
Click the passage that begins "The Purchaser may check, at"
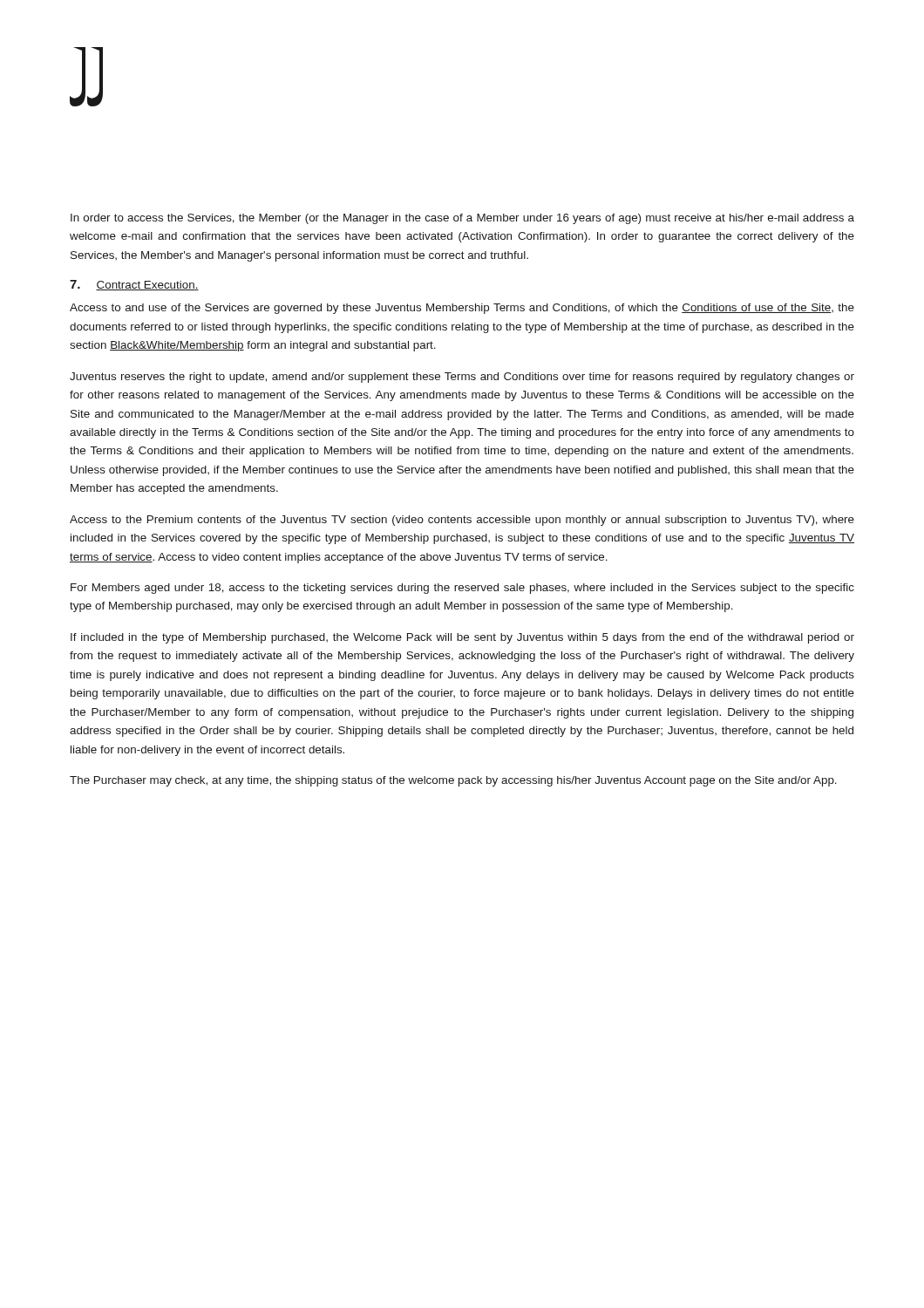454,780
